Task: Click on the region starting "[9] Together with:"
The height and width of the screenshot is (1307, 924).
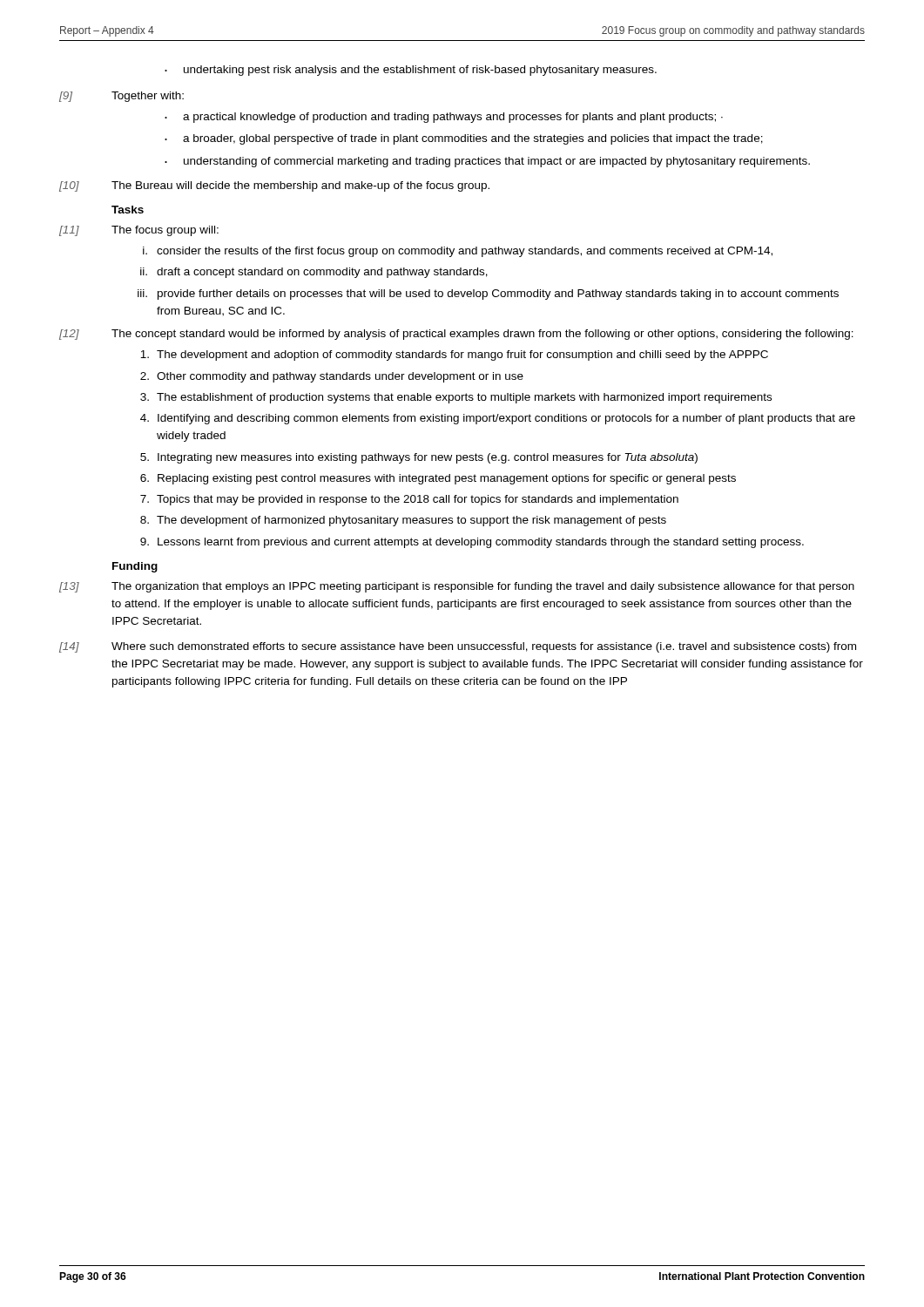Action: (121, 97)
